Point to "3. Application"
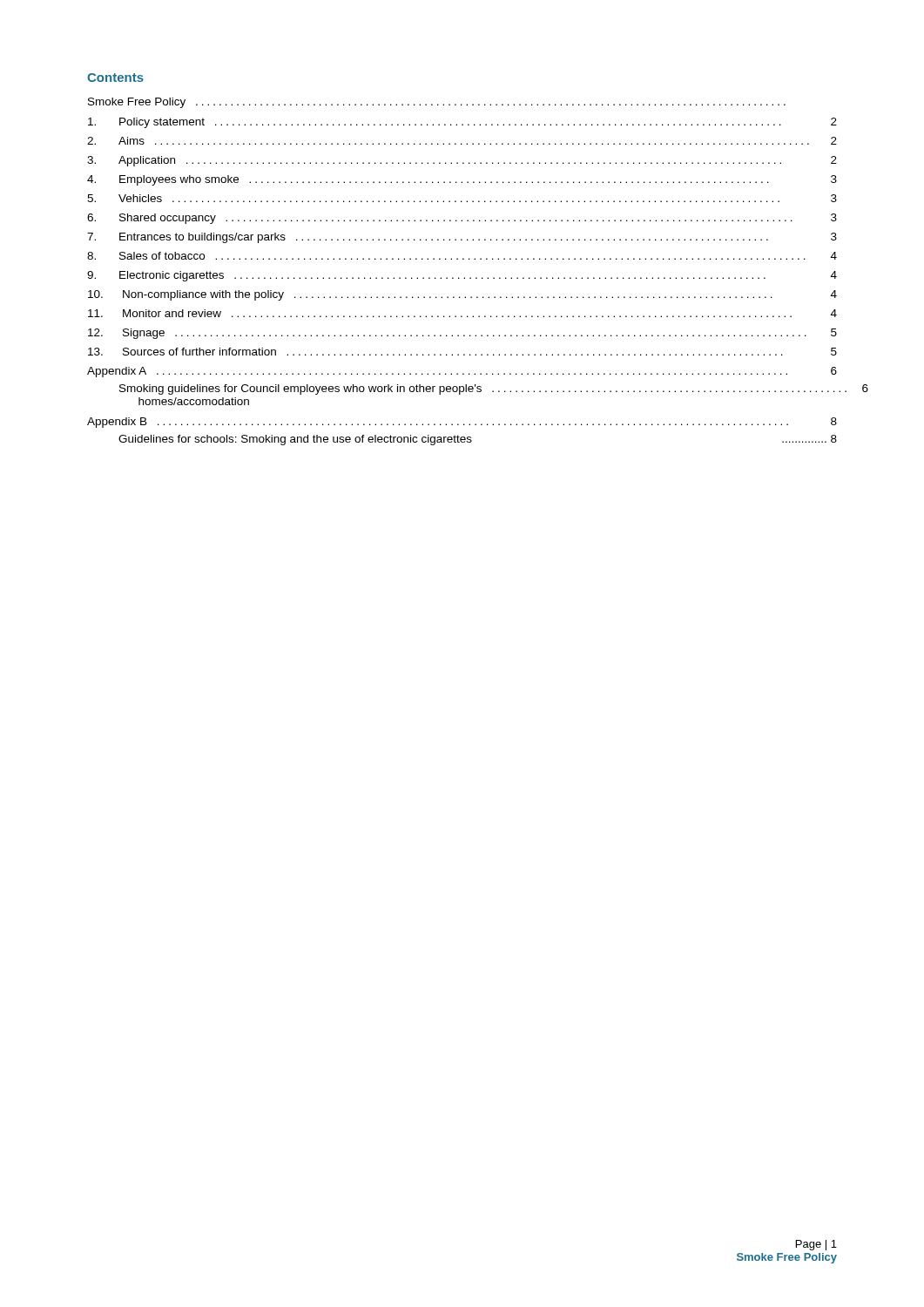Screen dimensions: 1307x924 [462, 159]
